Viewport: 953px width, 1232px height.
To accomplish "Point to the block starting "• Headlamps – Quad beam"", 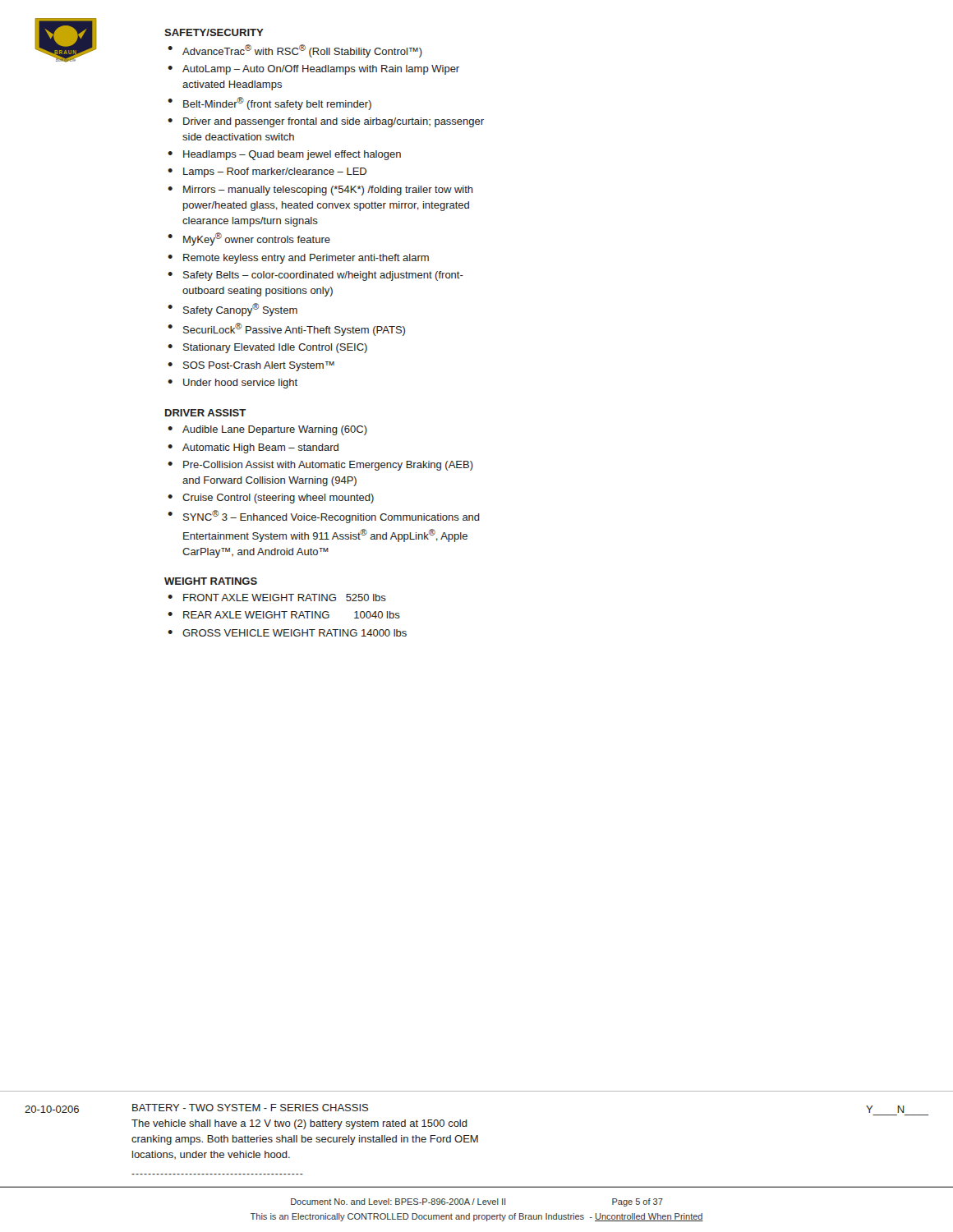I will [284, 155].
